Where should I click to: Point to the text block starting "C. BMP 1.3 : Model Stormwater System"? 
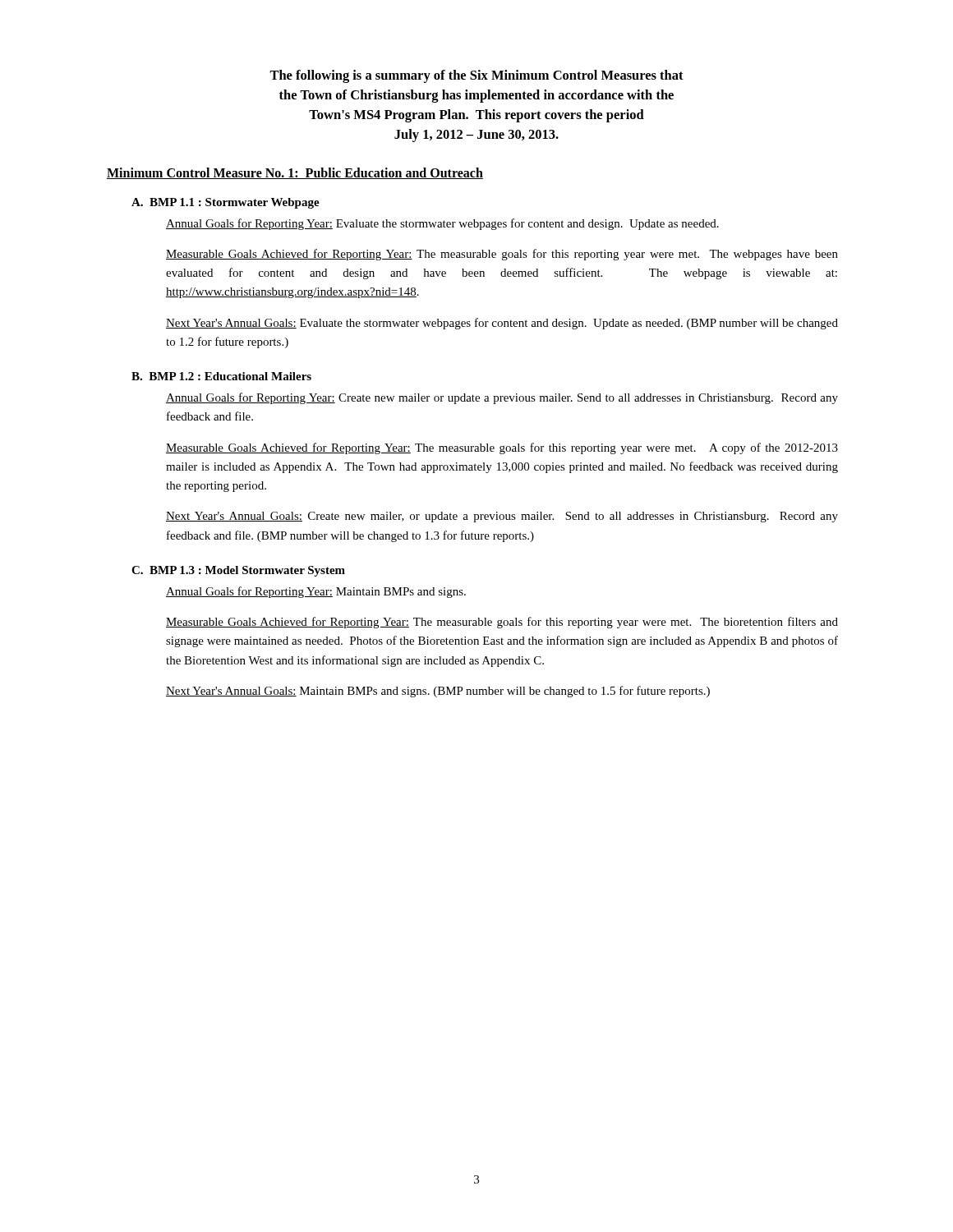pos(238,570)
